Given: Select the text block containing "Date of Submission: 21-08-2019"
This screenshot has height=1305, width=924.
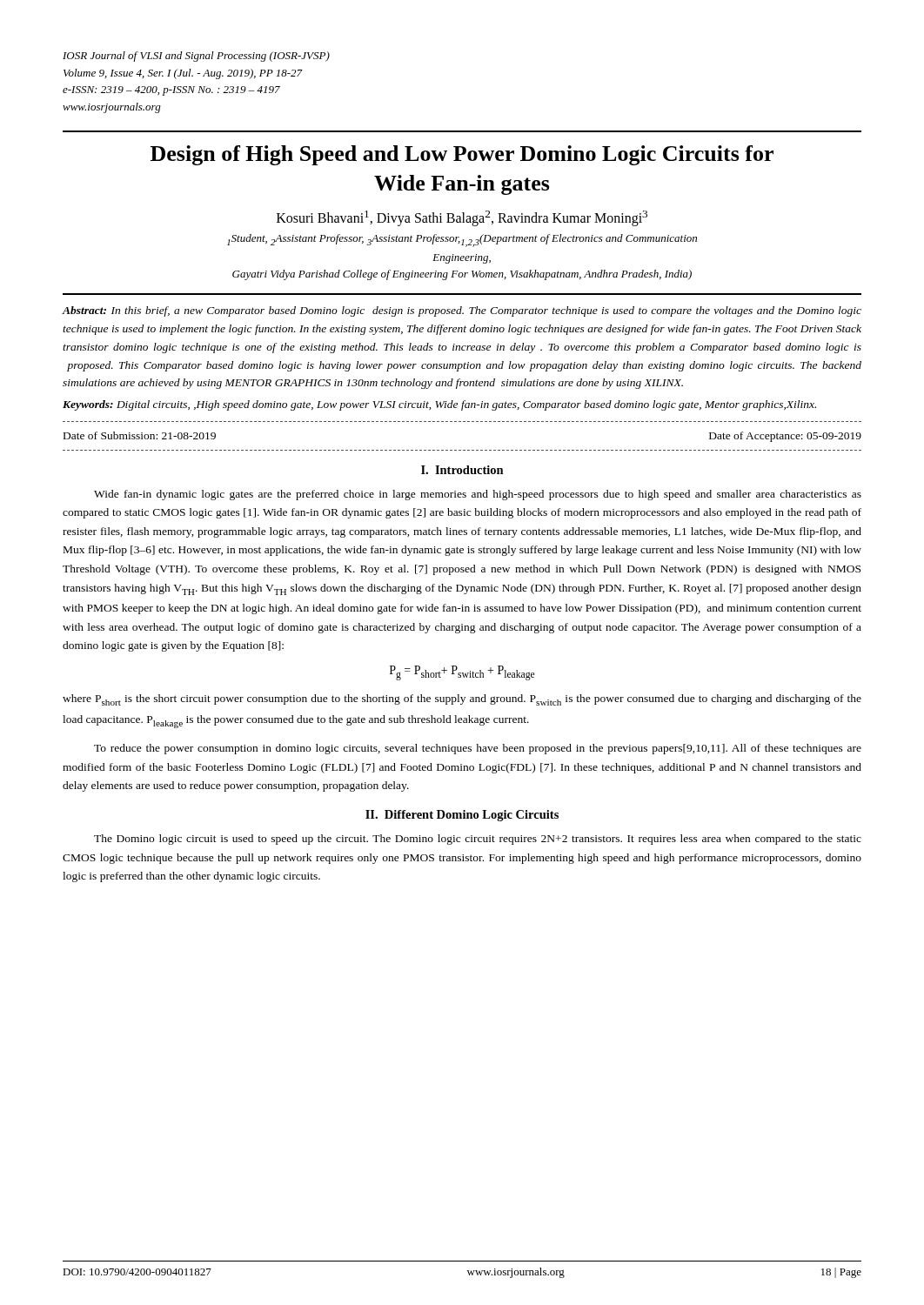Looking at the screenshot, I should [135, 437].
